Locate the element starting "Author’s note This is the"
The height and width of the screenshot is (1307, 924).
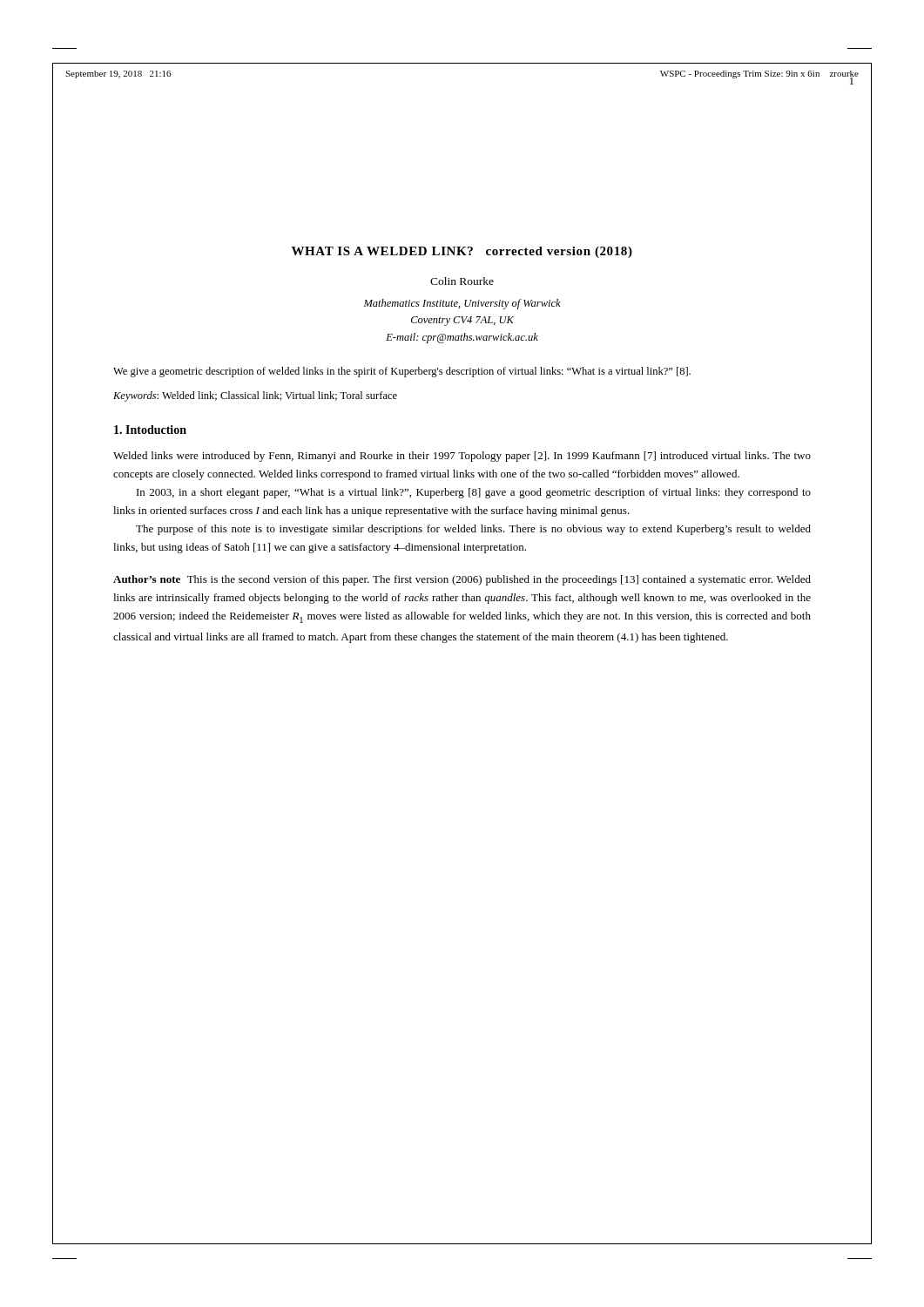[462, 608]
